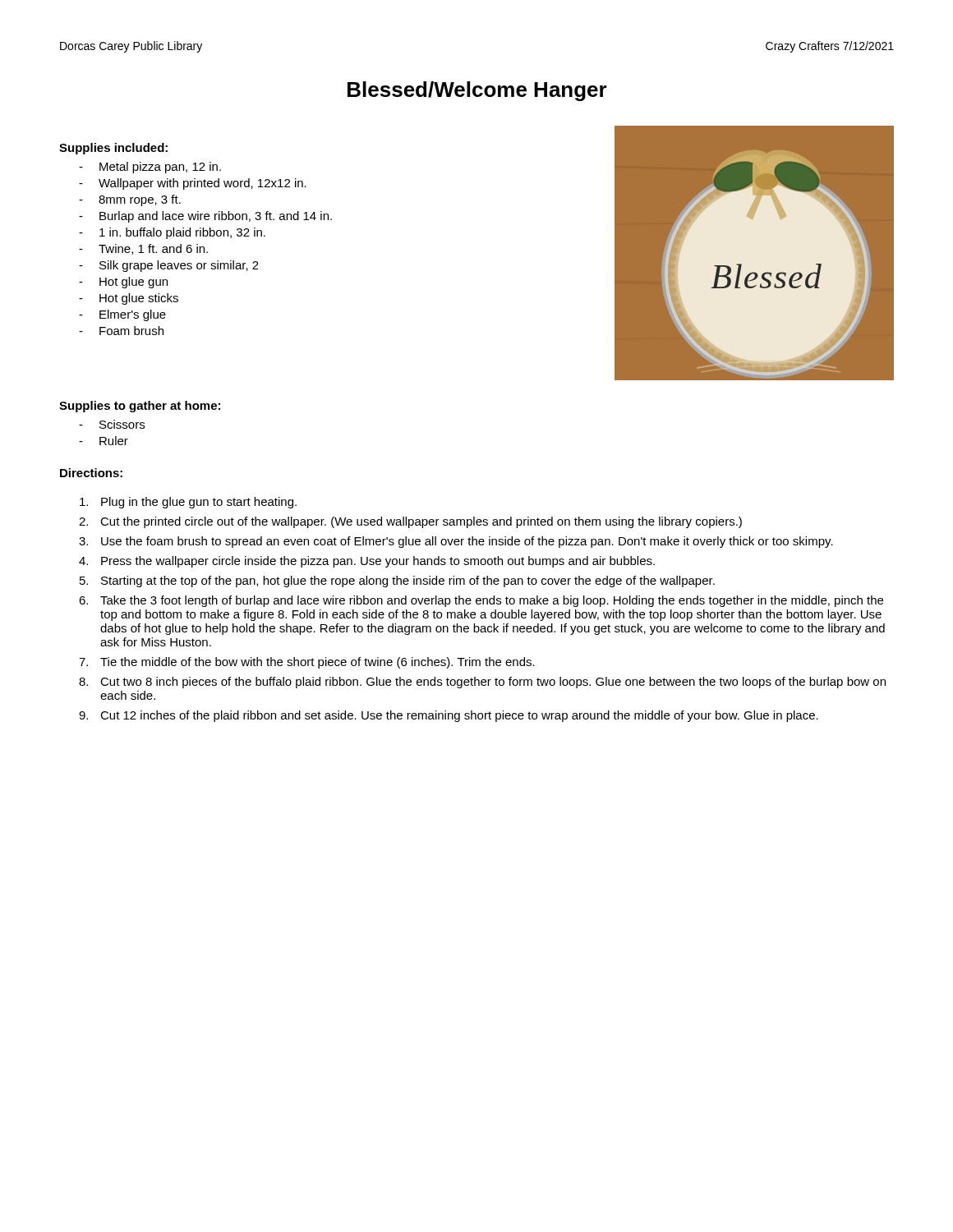Viewport: 953px width, 1232px height.
Task: Navigate to the region starting "-Silk grape leaves or"
Action: 169,265
